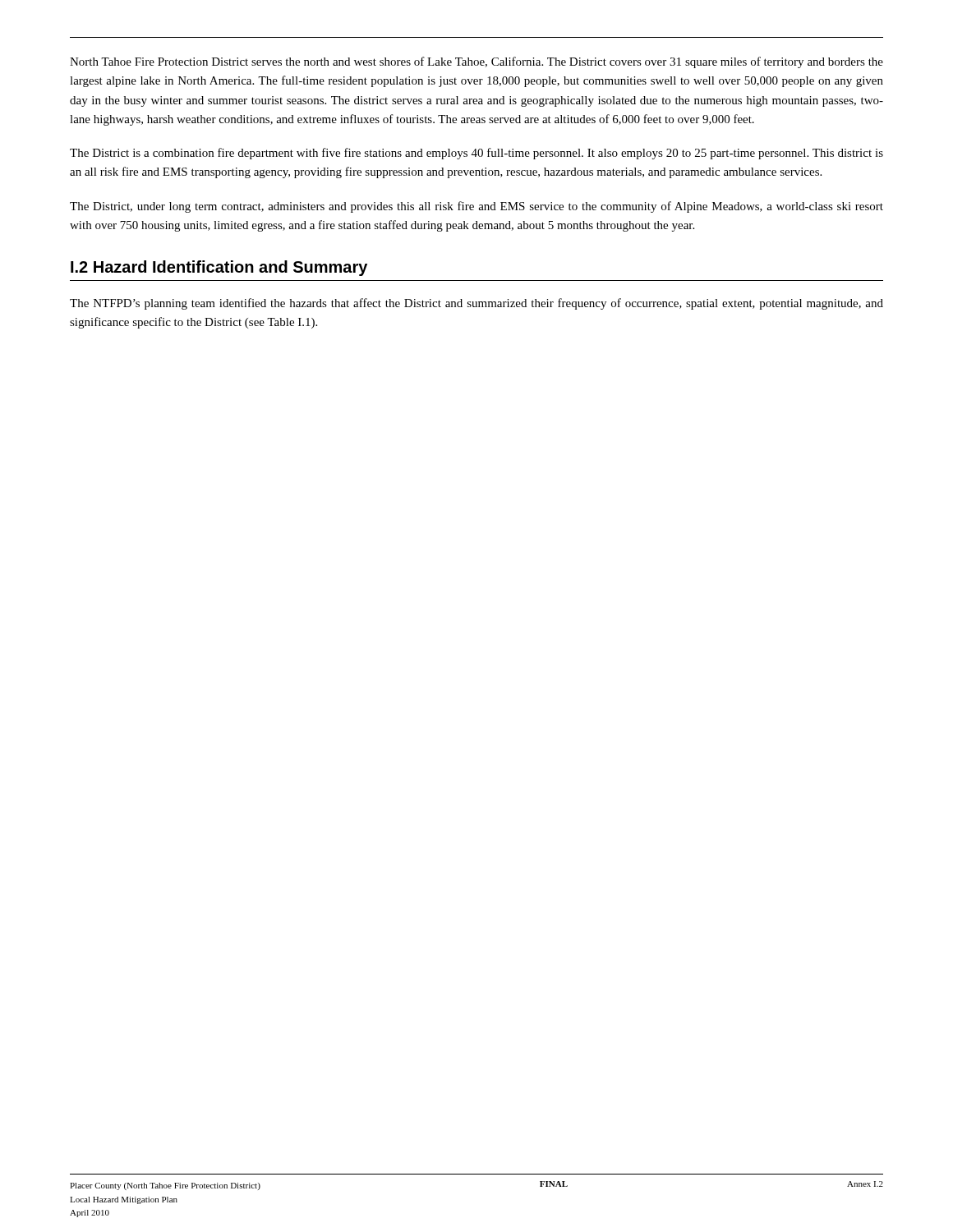Point to the element starting "The District is a combination fire department with"
The height and width of the screenshot is (1232, 953).
coord(476,162)
